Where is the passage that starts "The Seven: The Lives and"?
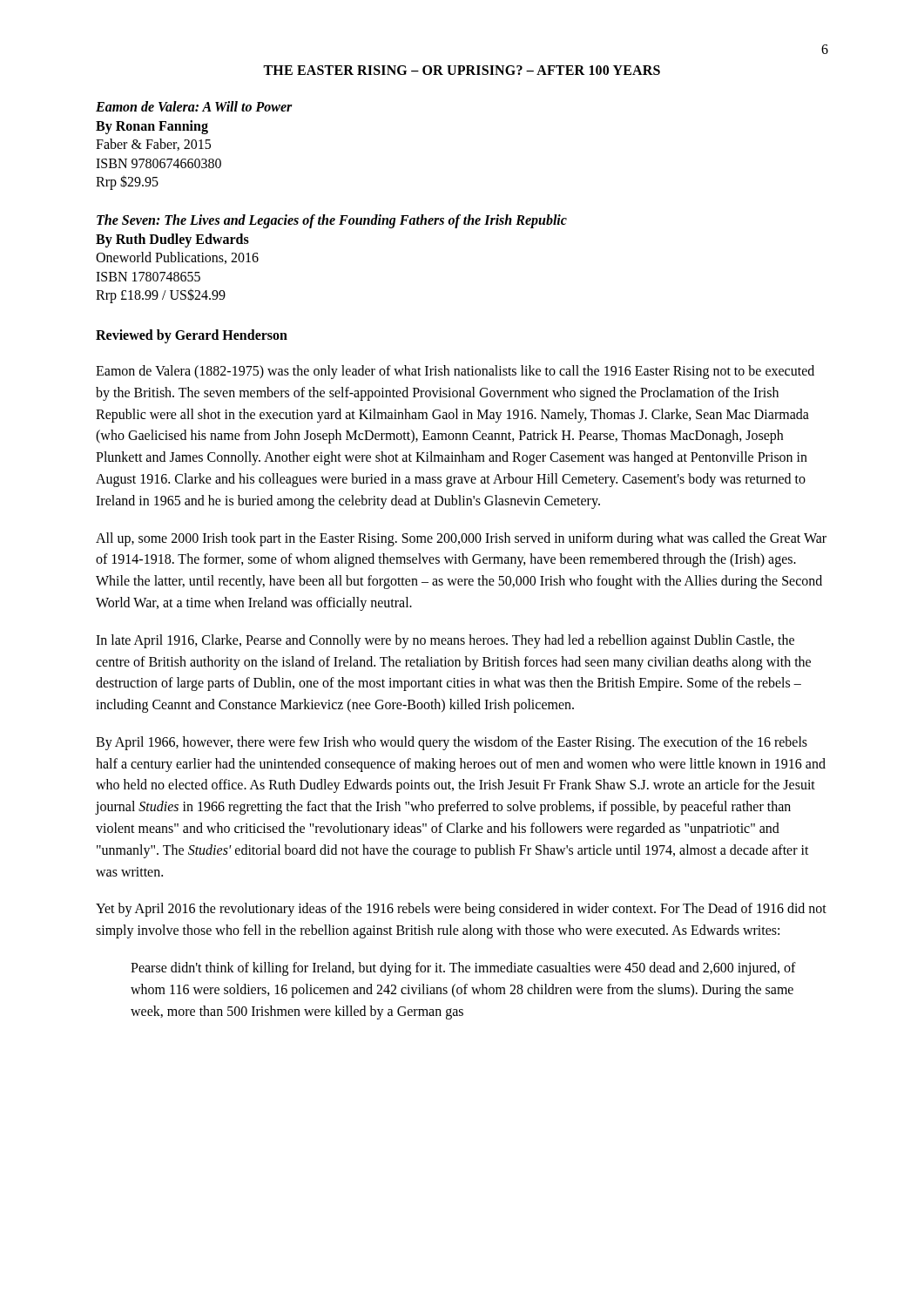Screen dimensions: 1307x924 (332, 221)
